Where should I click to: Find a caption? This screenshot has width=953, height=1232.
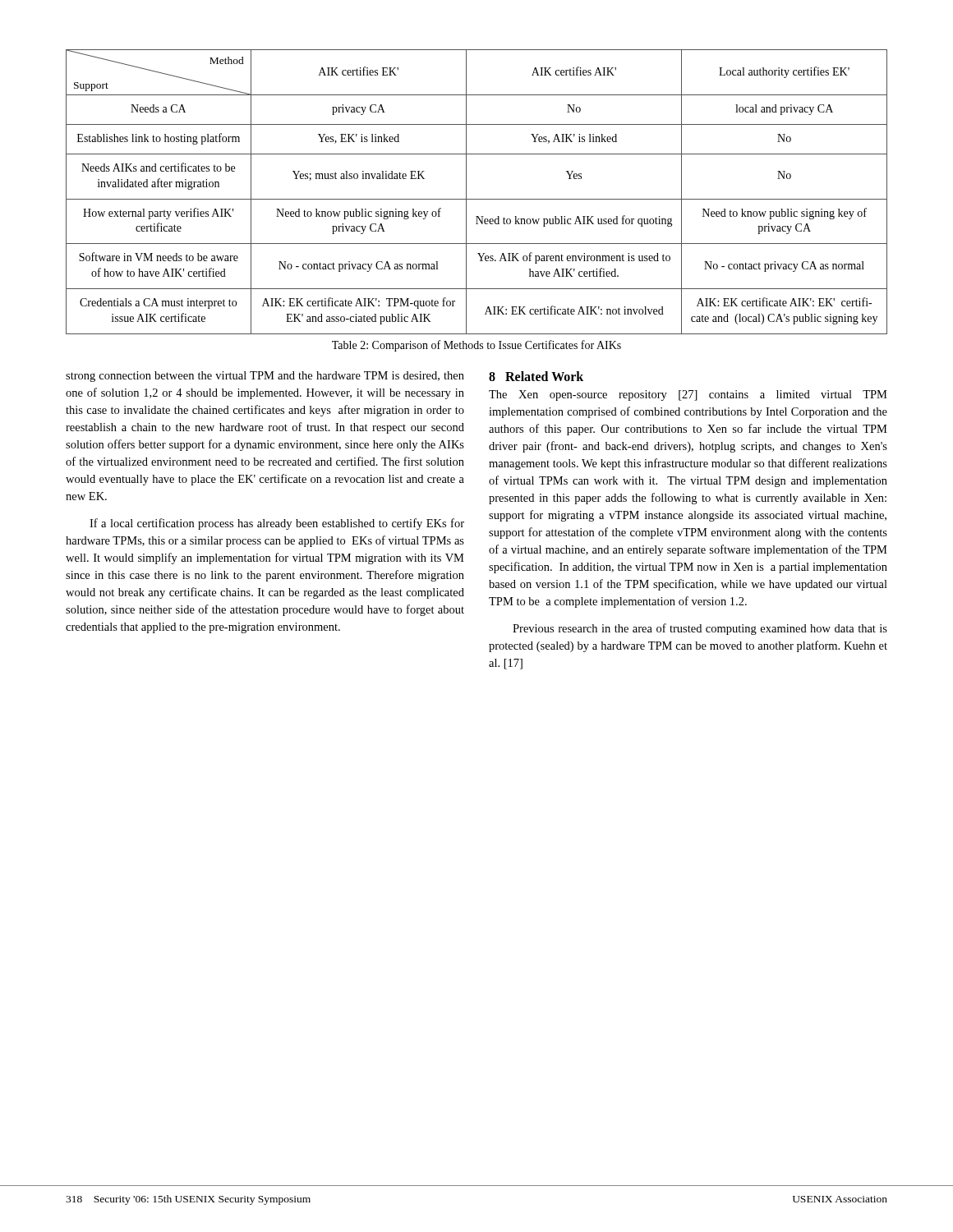pos(476,345)
